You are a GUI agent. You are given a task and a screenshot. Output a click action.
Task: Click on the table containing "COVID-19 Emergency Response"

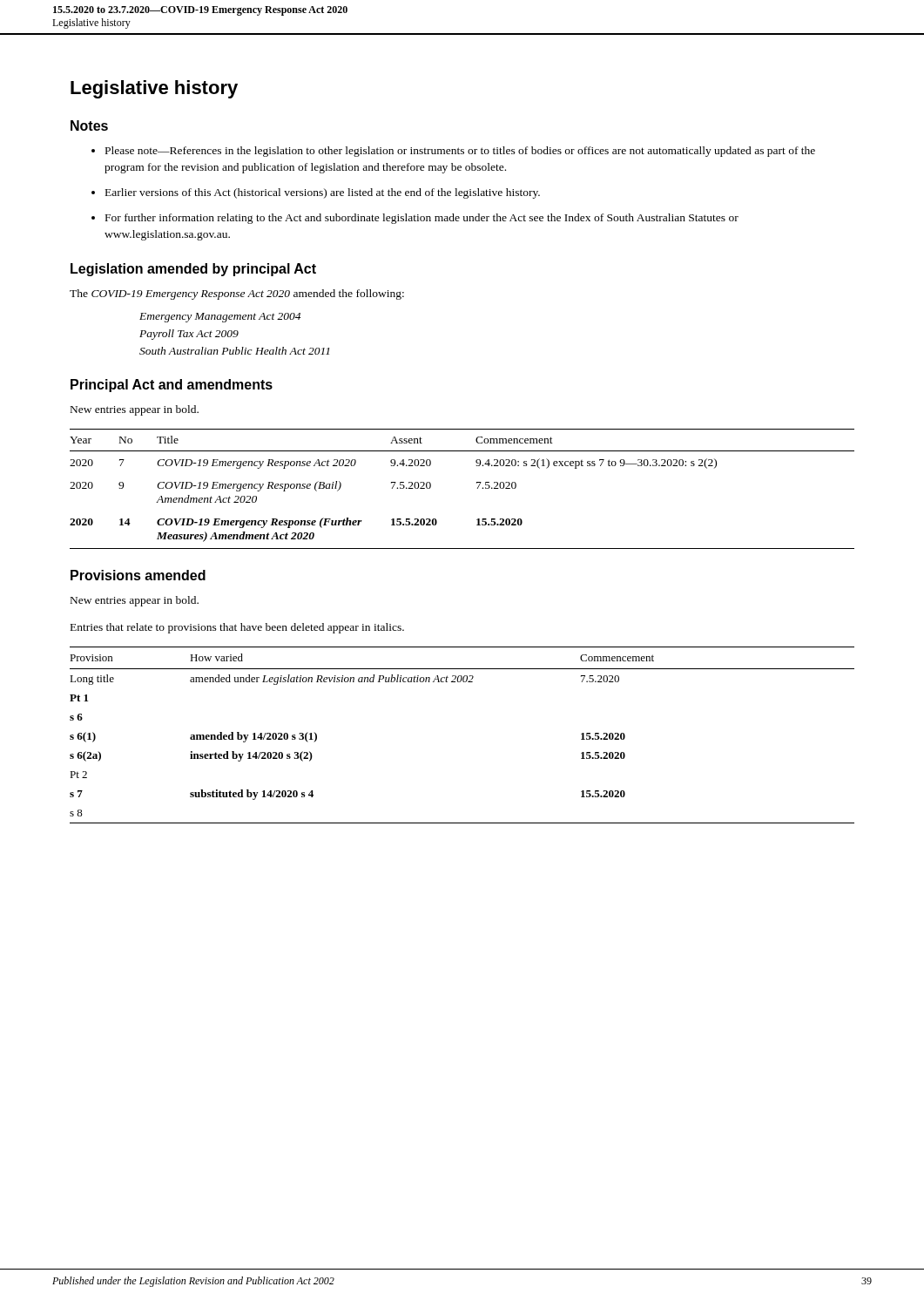pos(462,489)
